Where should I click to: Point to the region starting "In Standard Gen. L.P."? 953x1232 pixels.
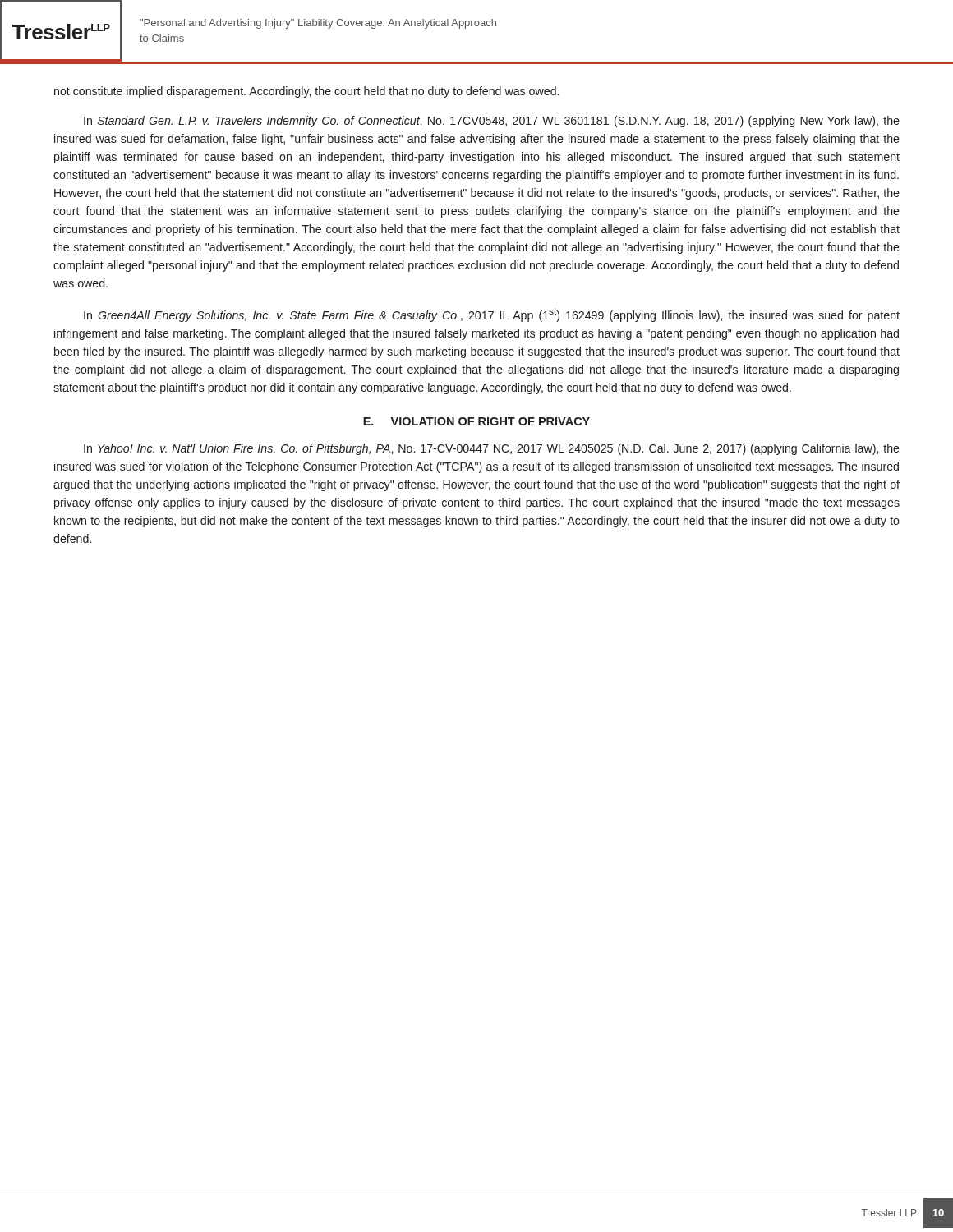click(x=476, y=202)
